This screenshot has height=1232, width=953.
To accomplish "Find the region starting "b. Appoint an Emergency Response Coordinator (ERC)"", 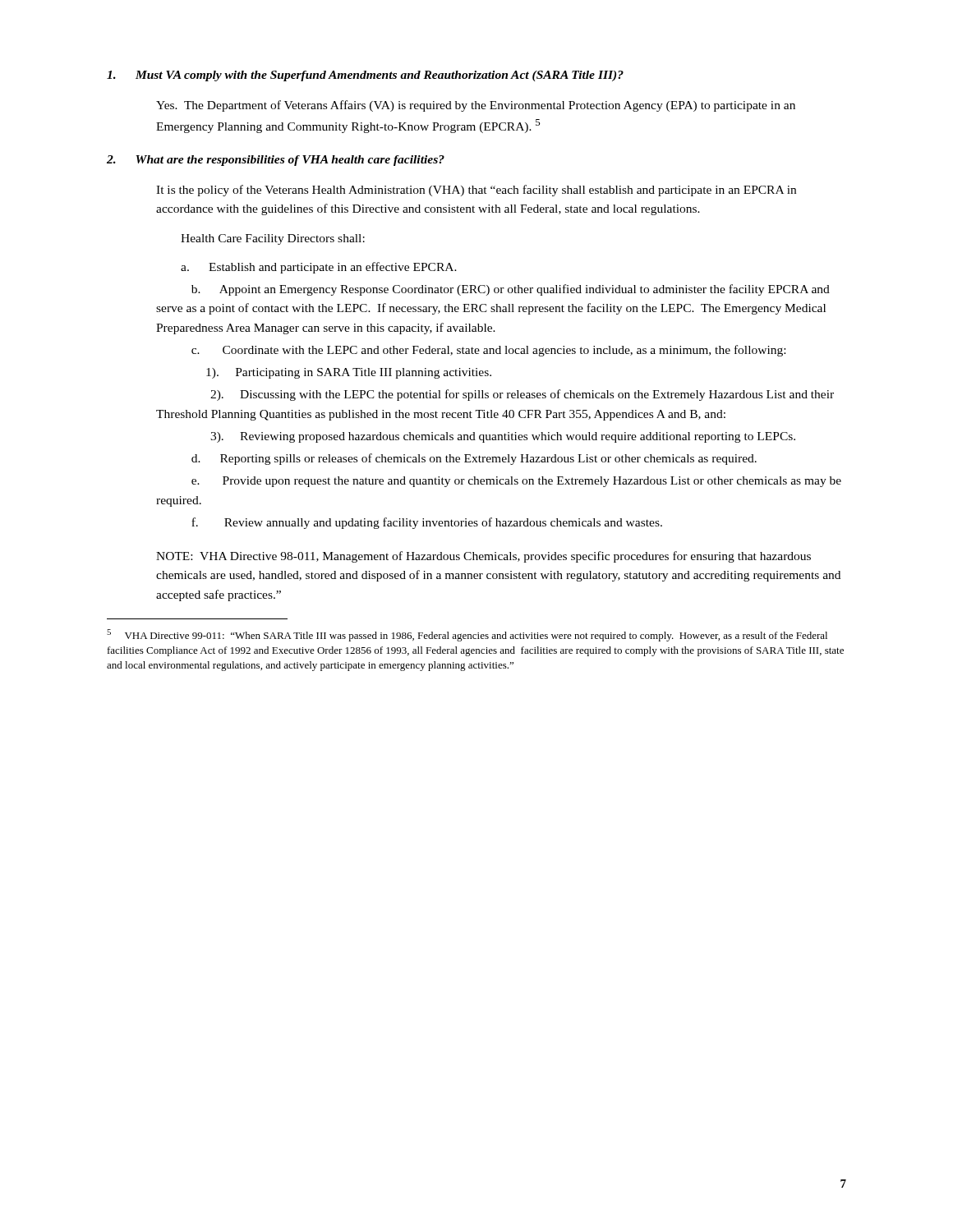I will (493, 308).
